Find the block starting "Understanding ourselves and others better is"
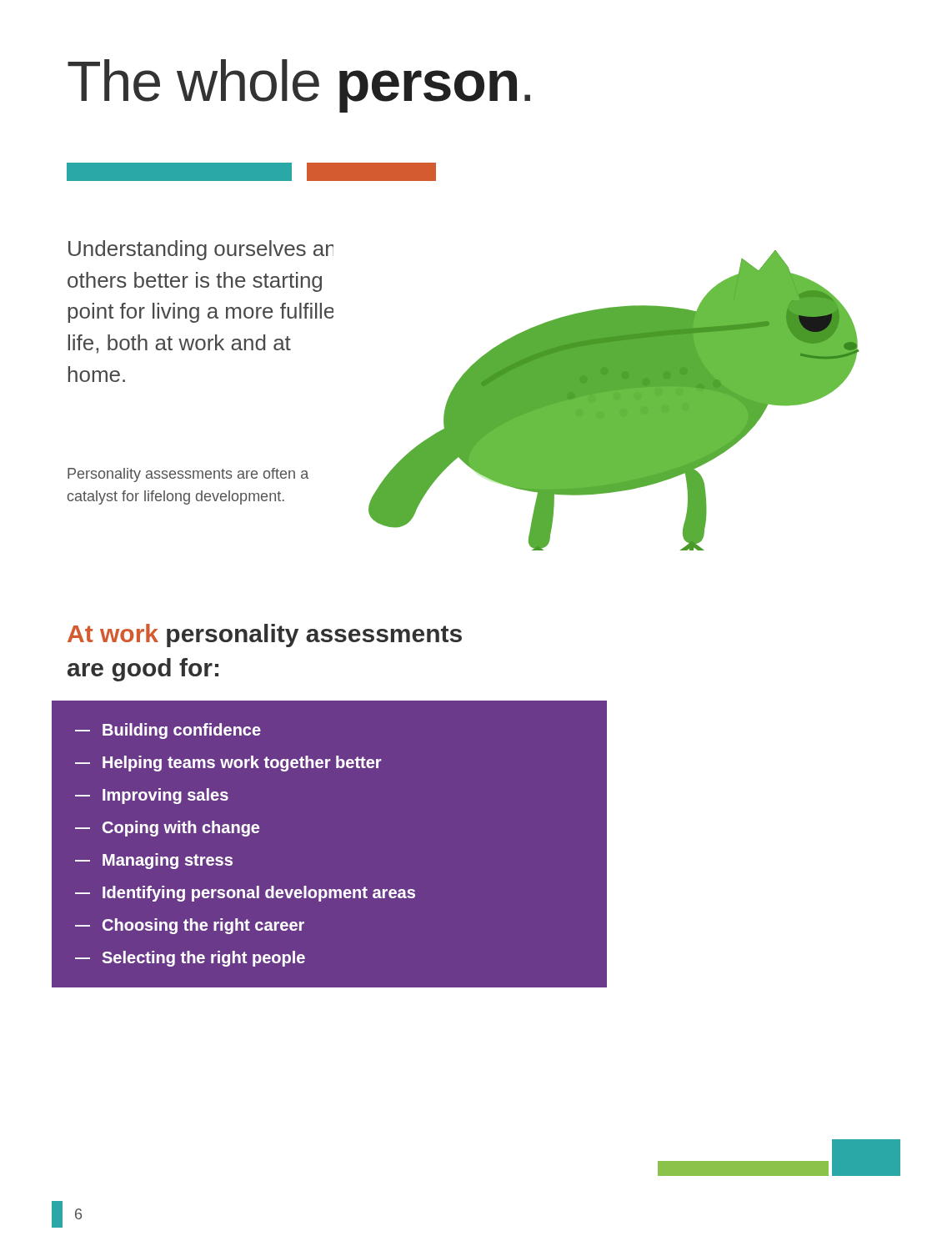The image size is (952, 1251). tap(208, 312)
